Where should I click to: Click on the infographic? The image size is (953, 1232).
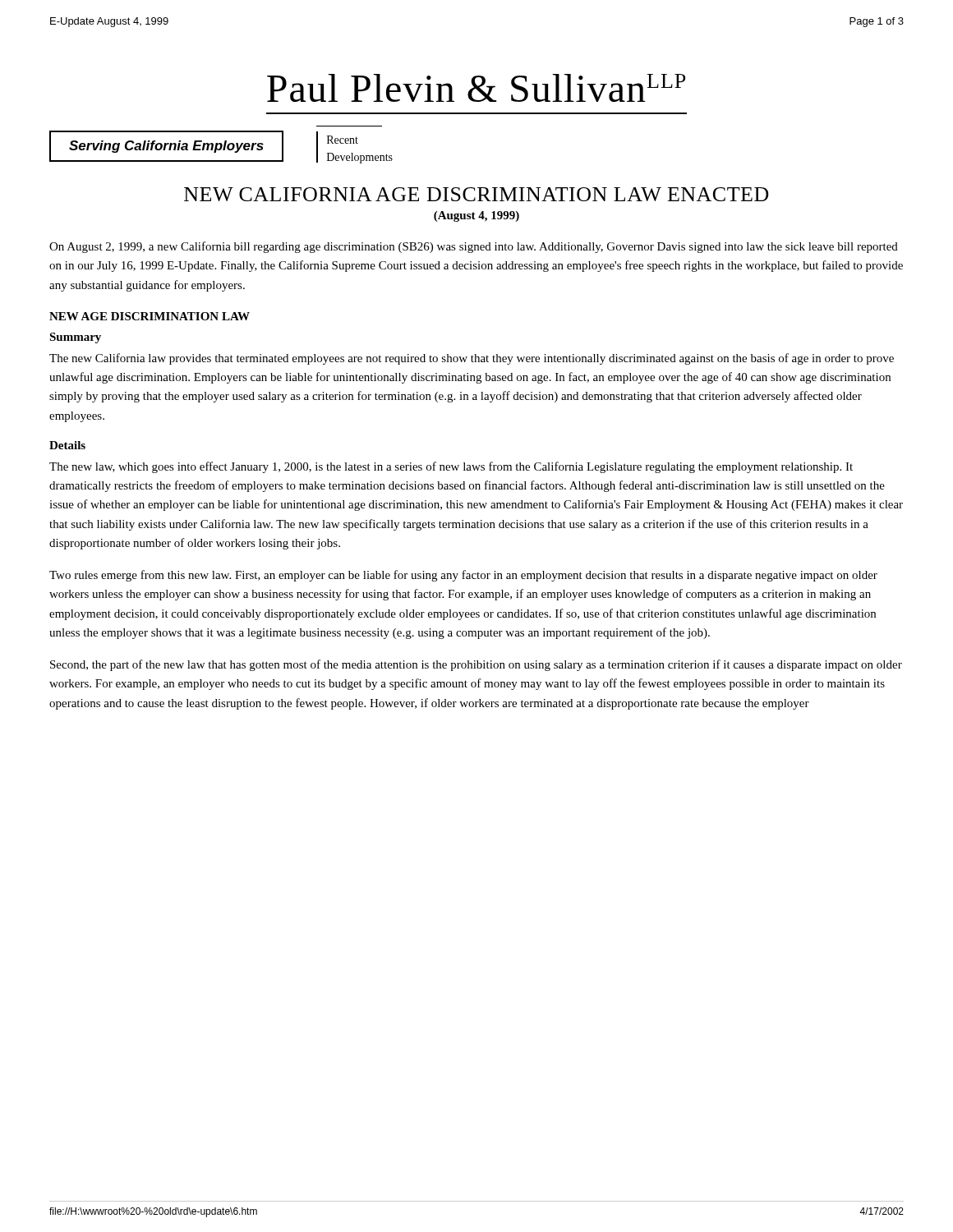point(476,146)
